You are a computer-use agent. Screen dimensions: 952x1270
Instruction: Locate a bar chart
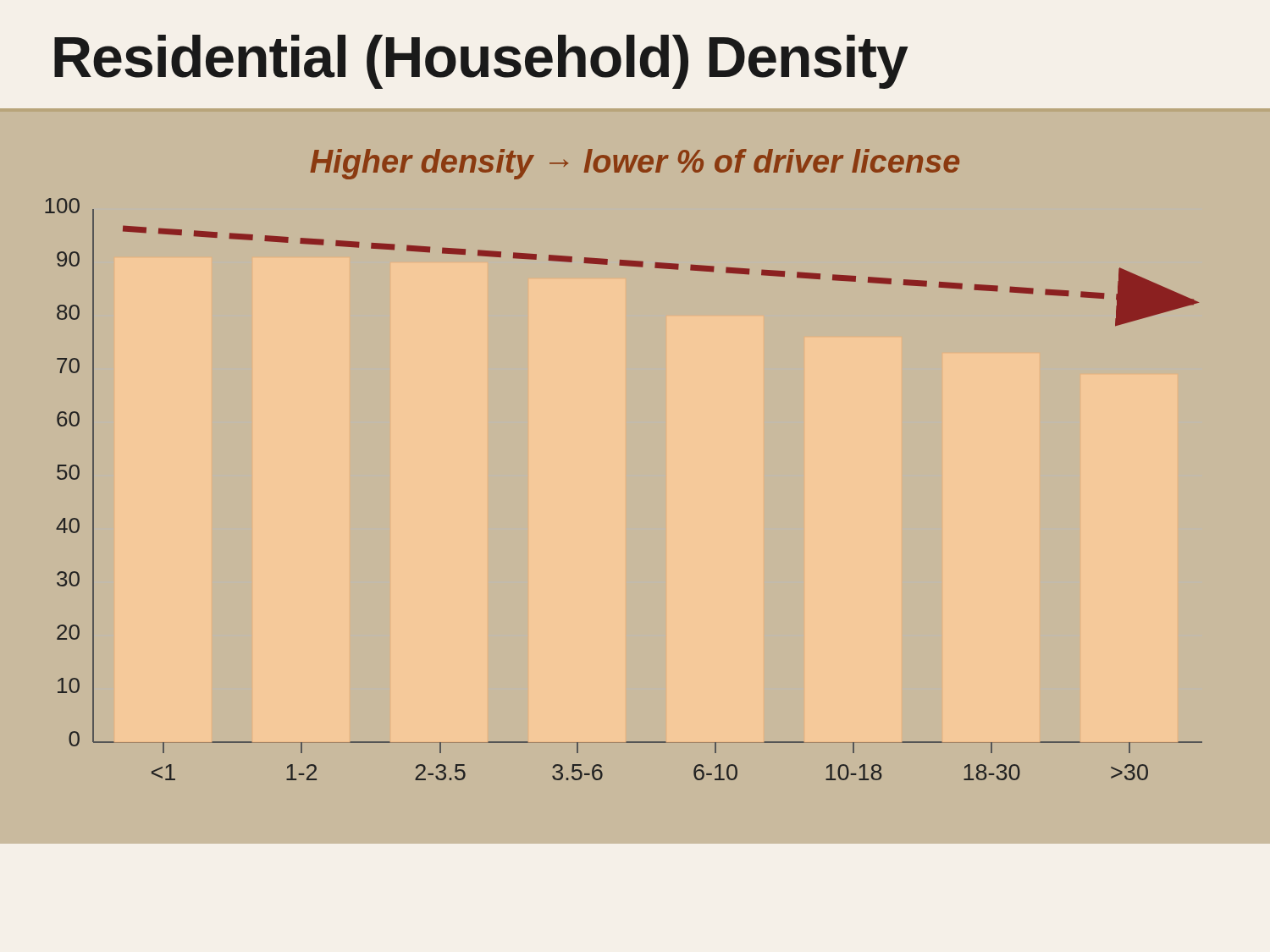click(635, 478)
